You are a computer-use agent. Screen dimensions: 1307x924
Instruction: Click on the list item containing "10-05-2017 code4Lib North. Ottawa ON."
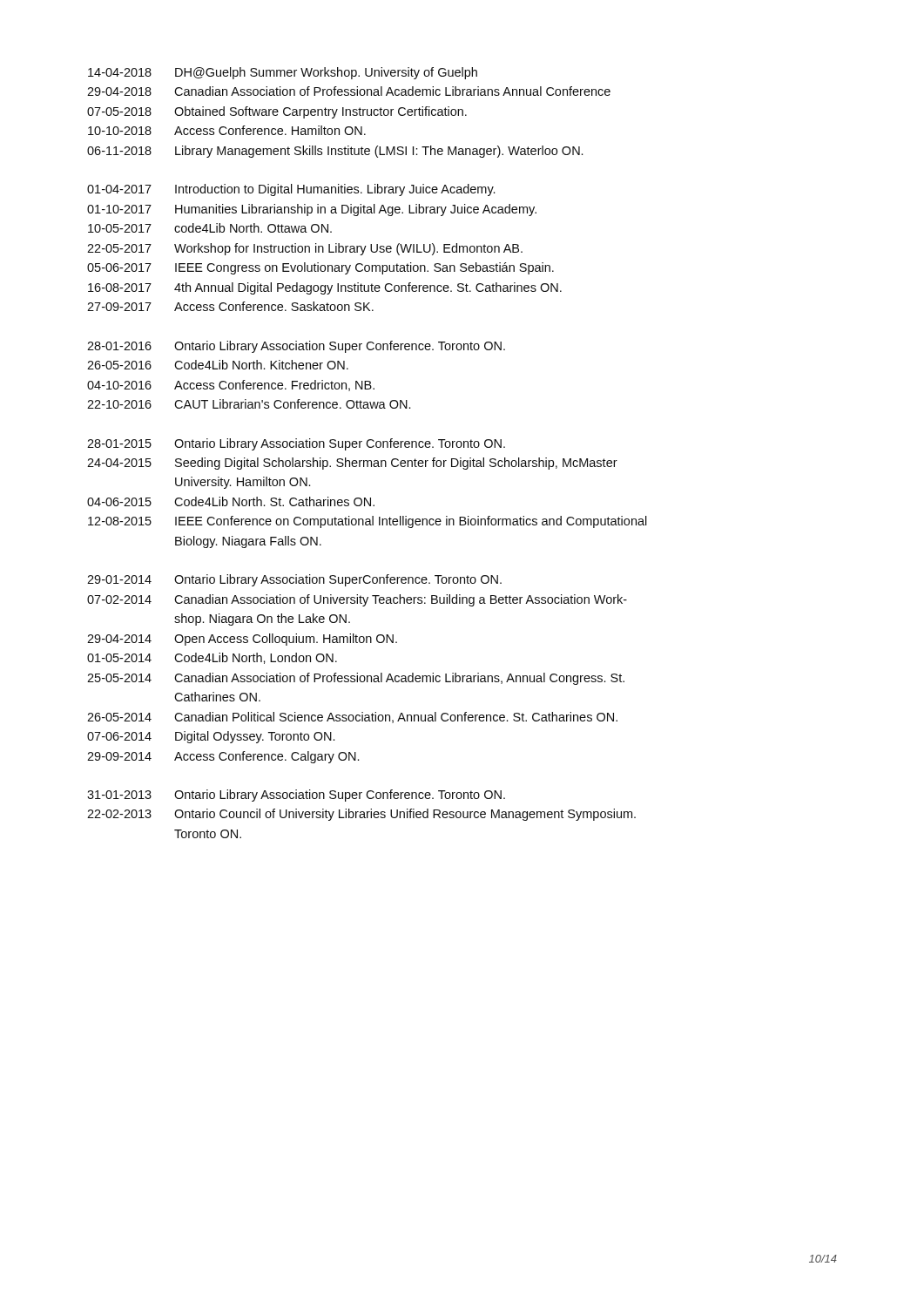click(x=210, y=228)
